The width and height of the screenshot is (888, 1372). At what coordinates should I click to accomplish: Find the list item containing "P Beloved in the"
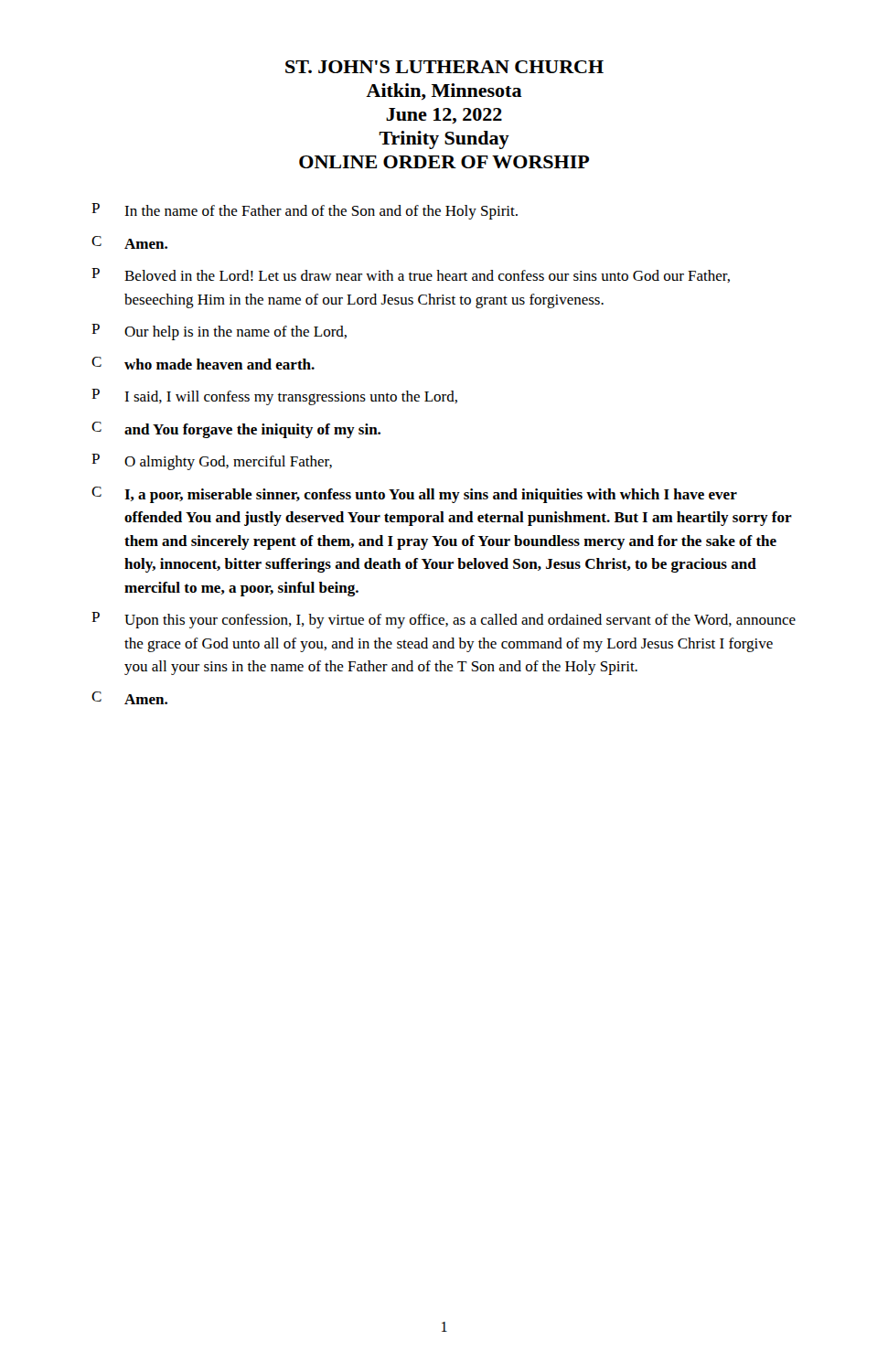point(444,288)
